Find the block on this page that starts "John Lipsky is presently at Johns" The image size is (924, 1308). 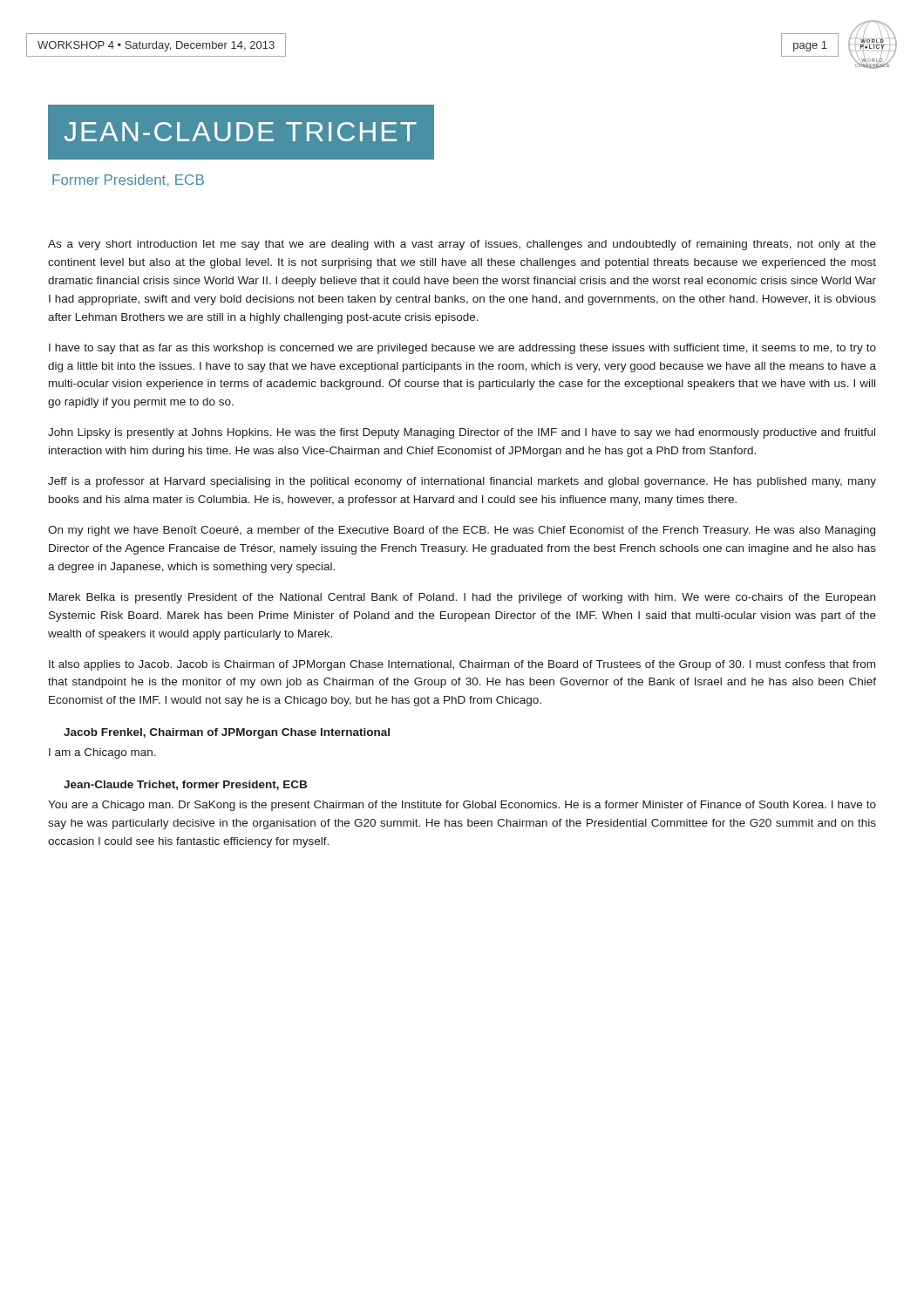[462, 441]
